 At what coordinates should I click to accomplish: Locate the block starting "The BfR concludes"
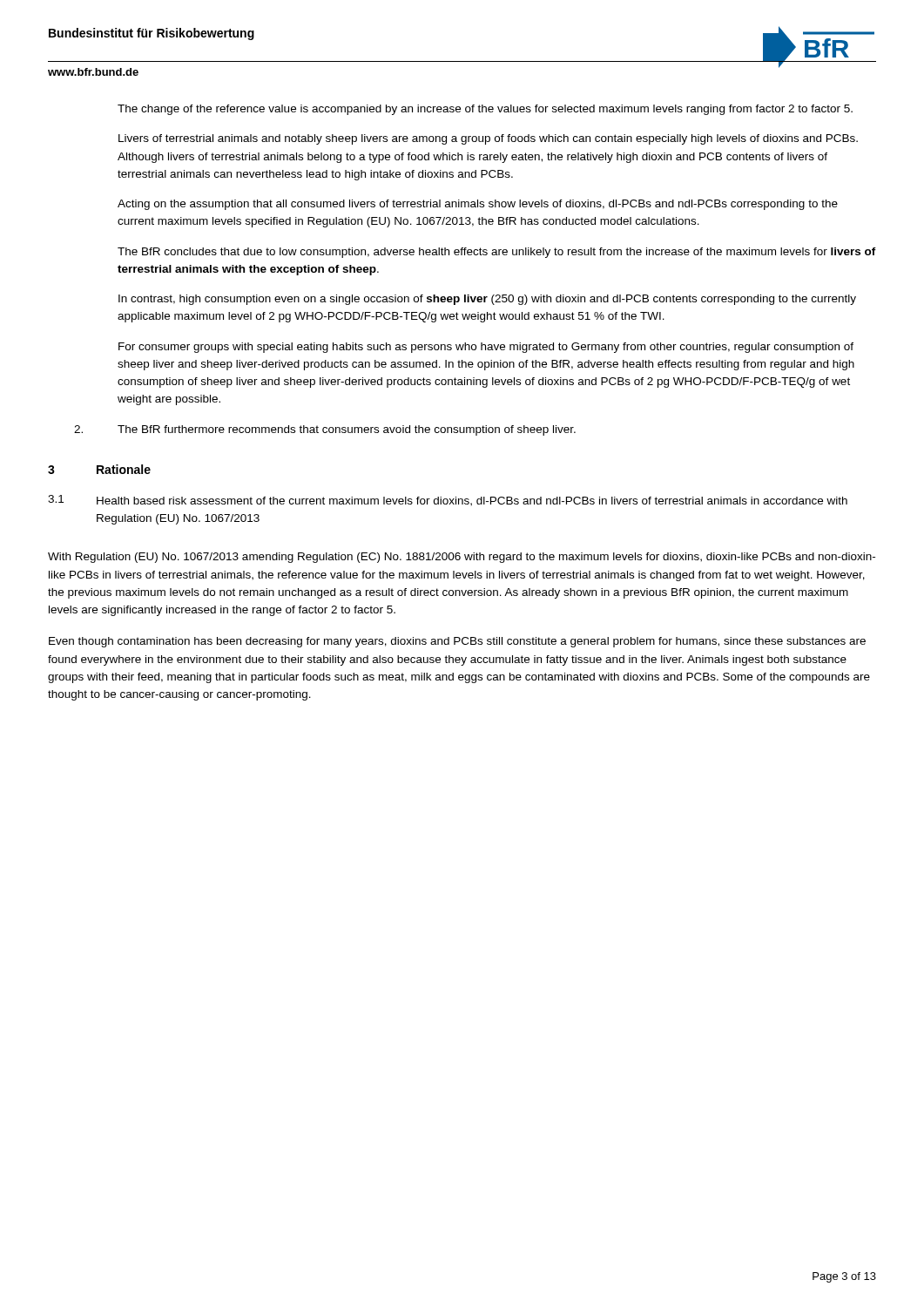coord(496,260)
